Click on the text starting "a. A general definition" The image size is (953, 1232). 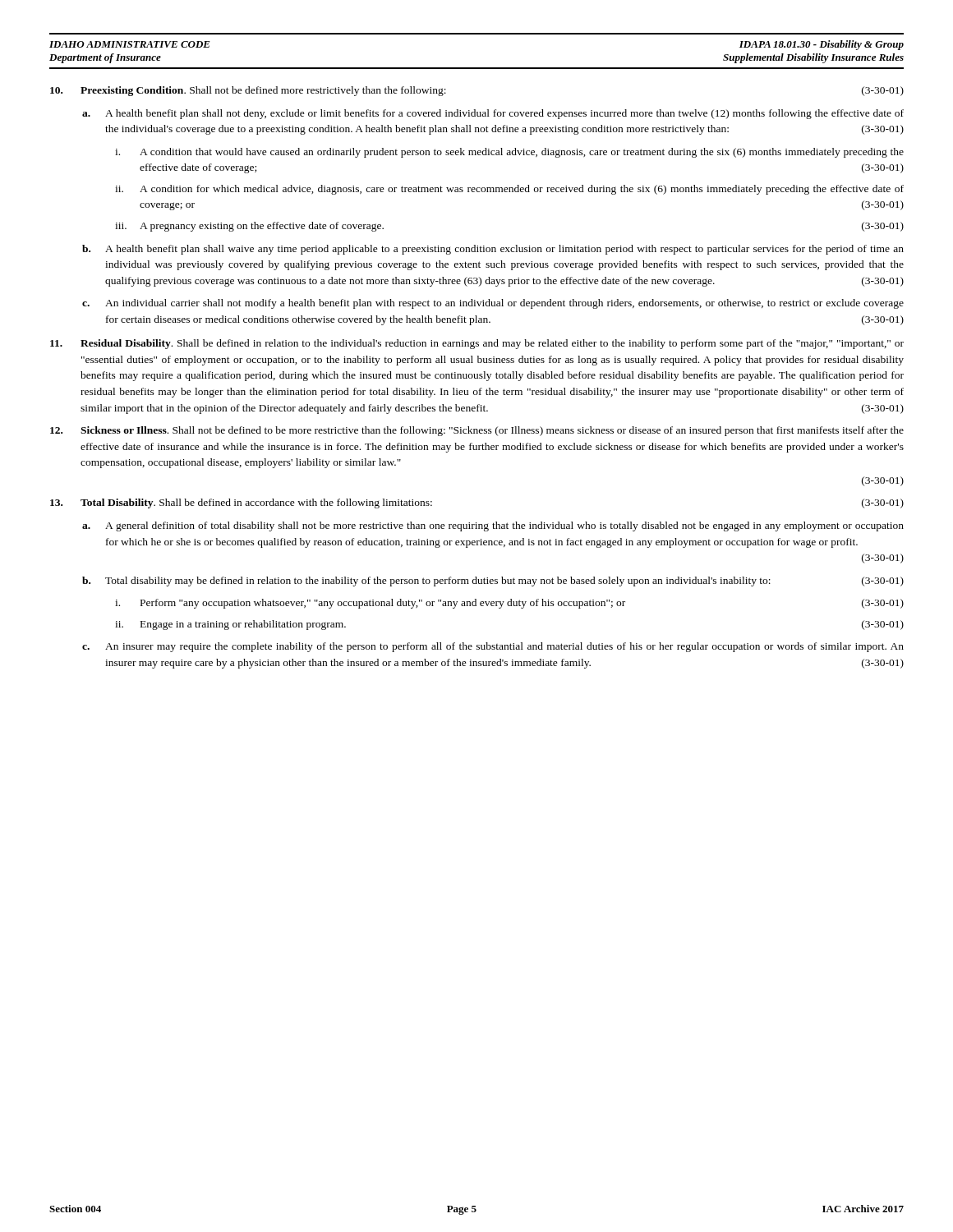pos(493,542)
